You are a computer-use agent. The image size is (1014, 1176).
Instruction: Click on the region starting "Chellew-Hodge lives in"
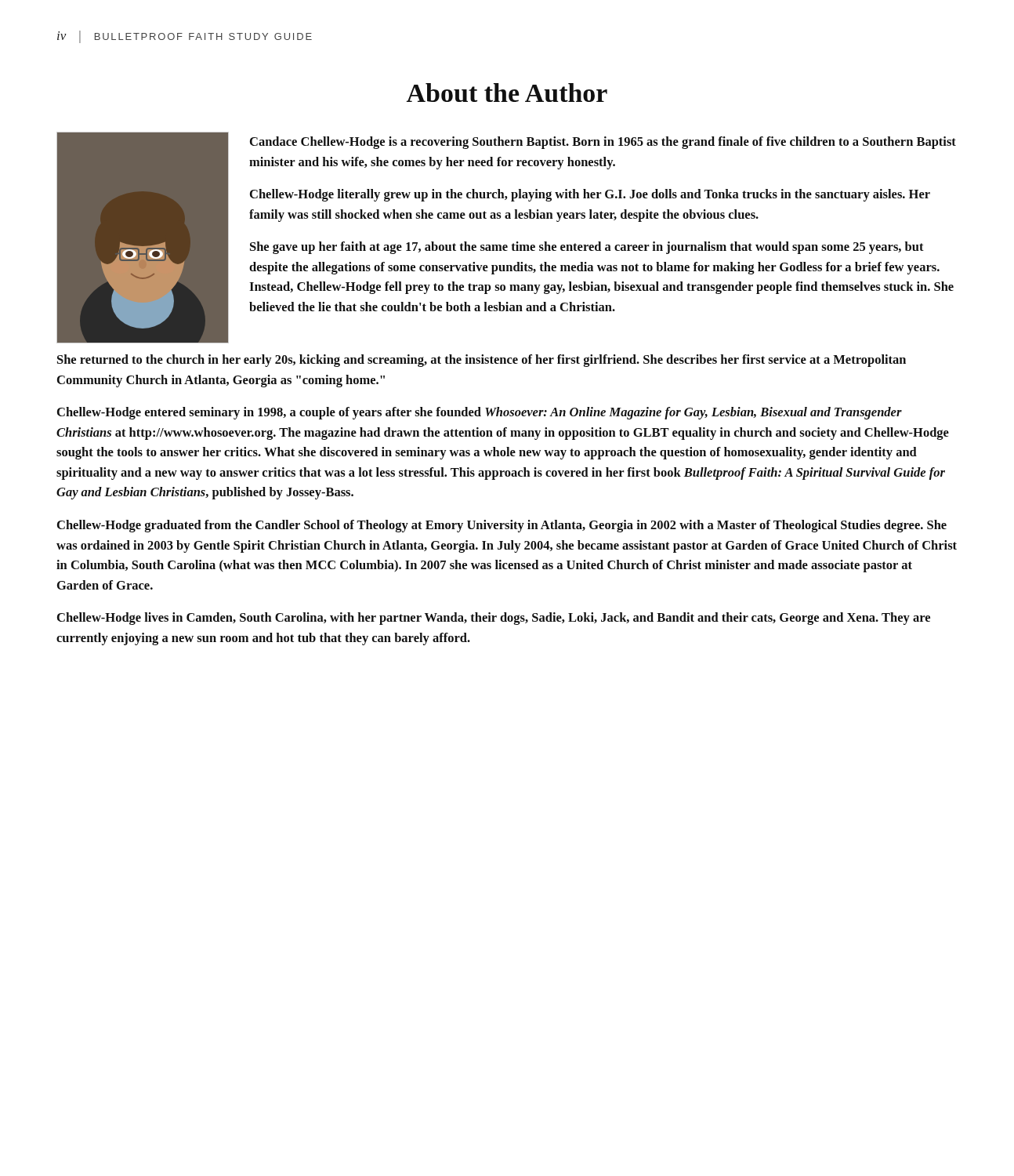(x=493, y=628)
